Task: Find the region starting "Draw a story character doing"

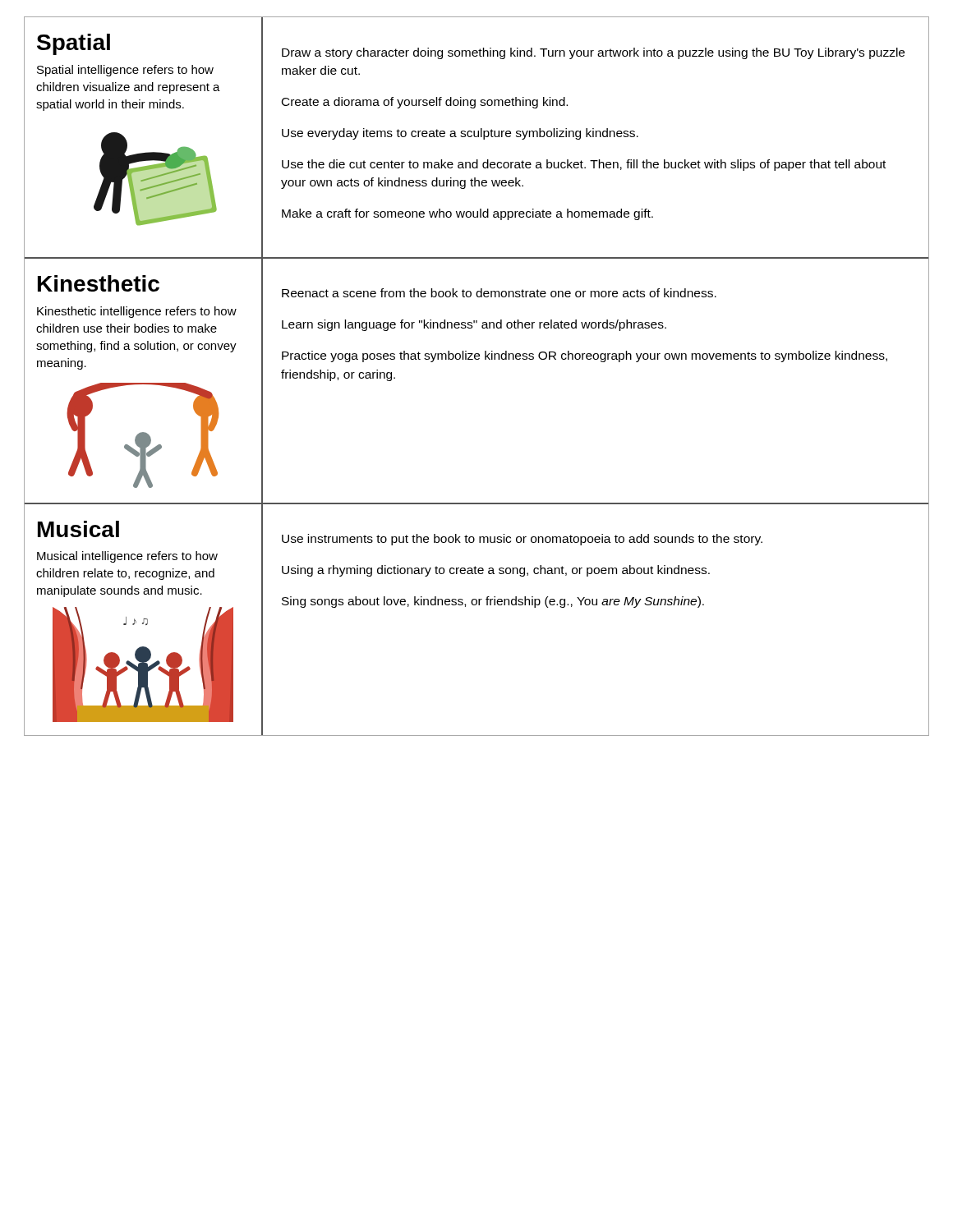Action: 596,62
